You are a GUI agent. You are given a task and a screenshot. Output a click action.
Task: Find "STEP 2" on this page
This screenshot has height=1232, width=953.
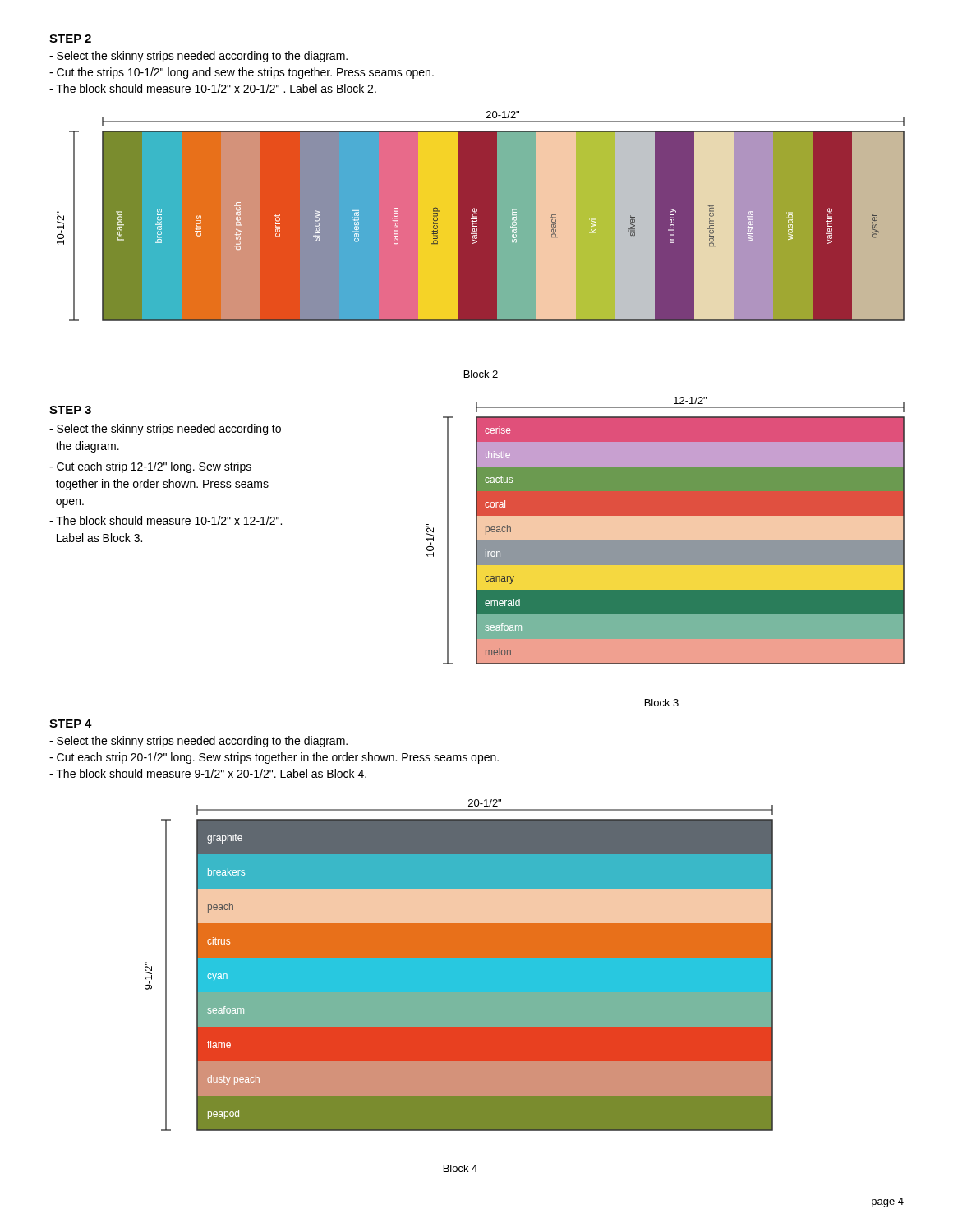click(x=70, y=38)
